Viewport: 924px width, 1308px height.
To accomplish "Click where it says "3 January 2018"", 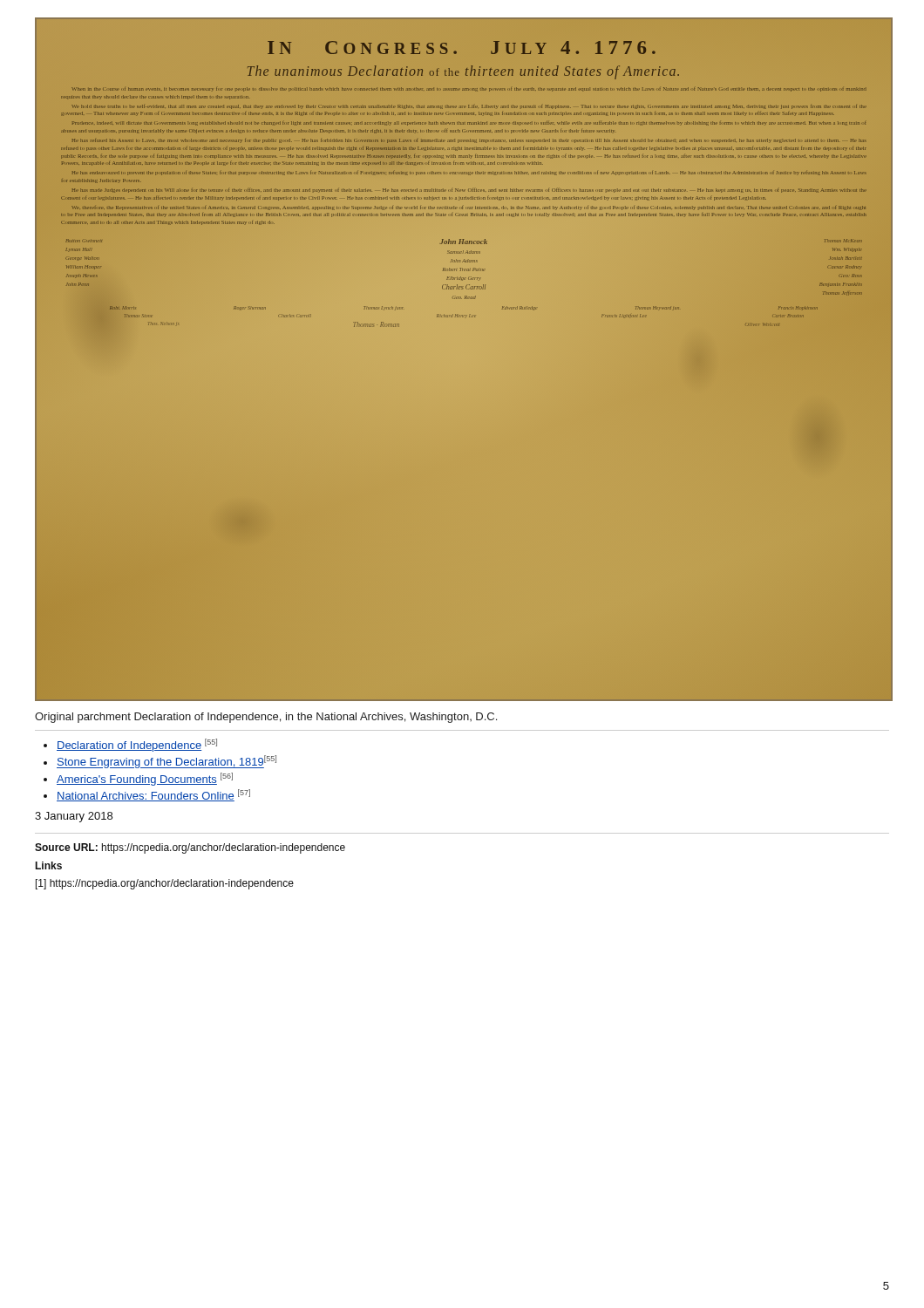I will tap(74, 816).
